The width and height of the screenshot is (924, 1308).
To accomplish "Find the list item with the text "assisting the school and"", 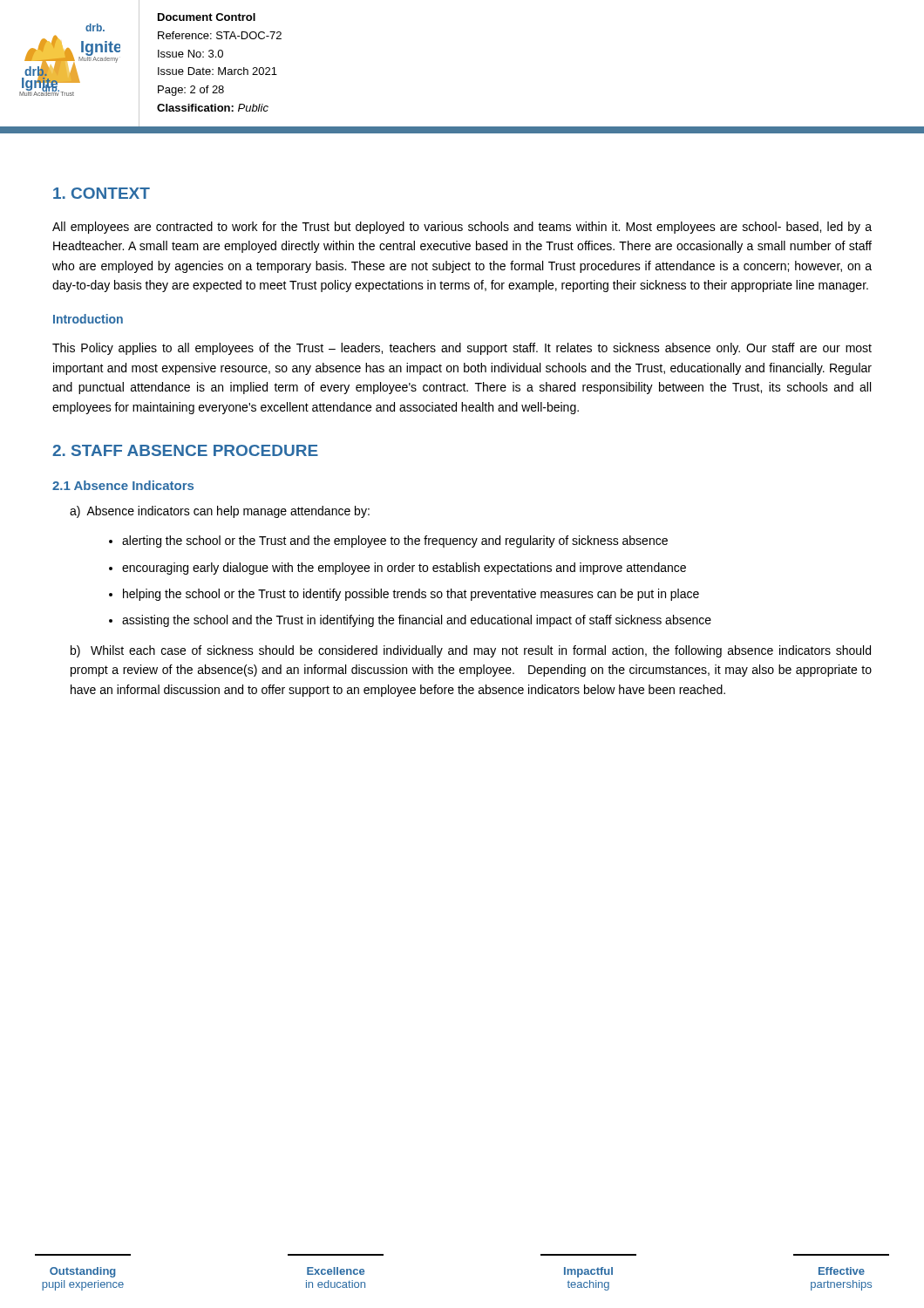I will (x=417, y=620).
